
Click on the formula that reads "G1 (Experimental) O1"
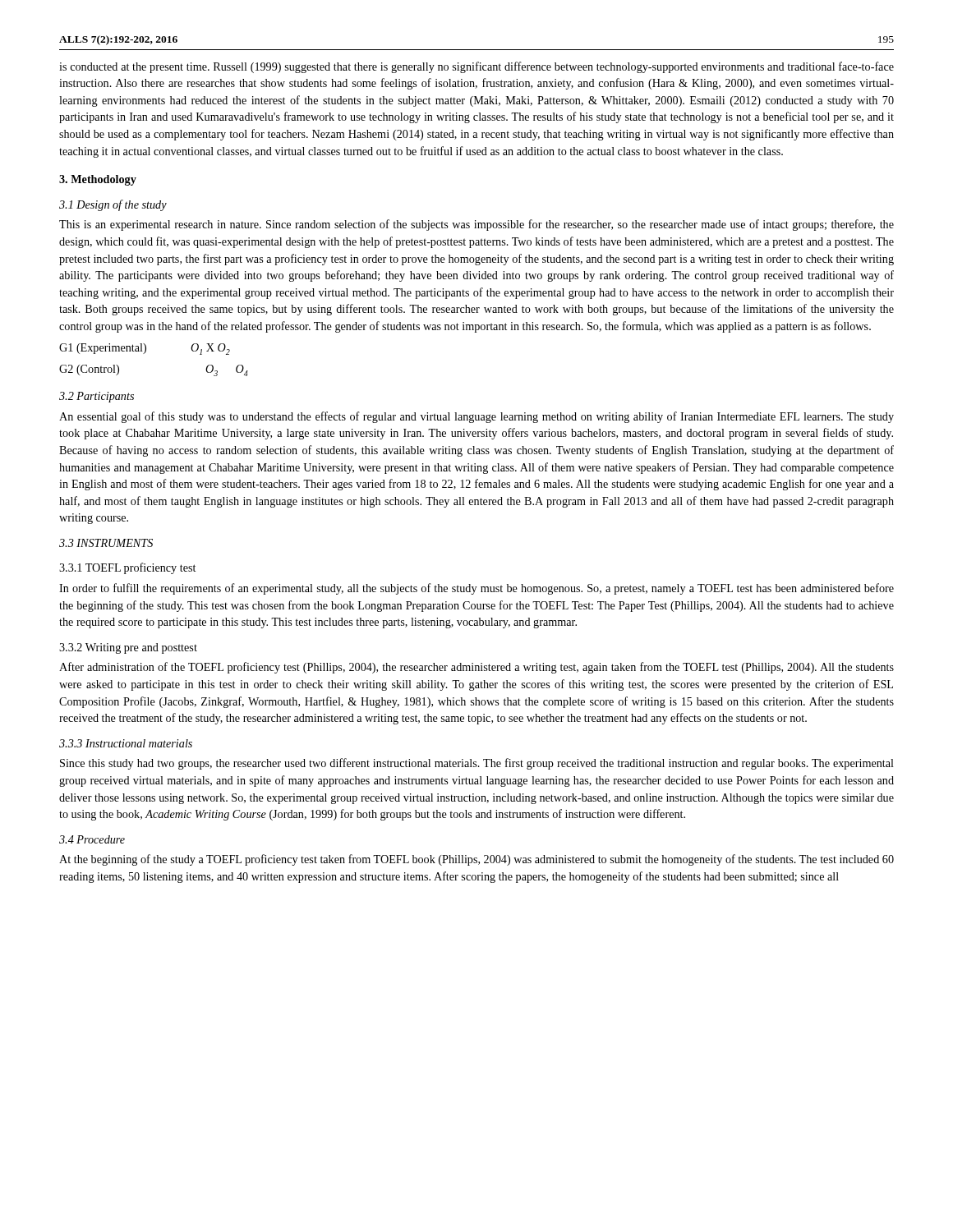[x=145, y=349]
